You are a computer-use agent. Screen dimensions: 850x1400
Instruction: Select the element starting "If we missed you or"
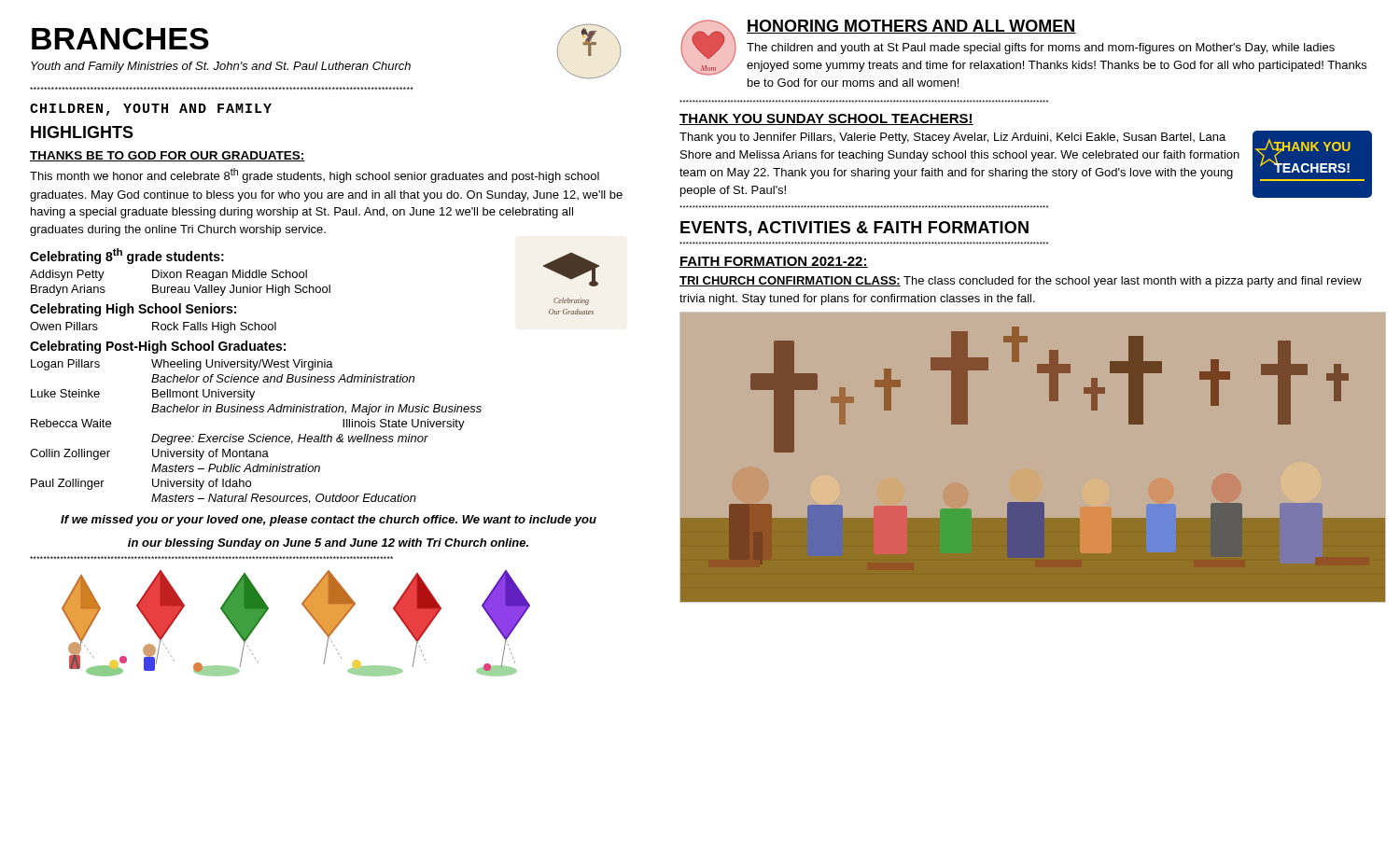point(329,531)
